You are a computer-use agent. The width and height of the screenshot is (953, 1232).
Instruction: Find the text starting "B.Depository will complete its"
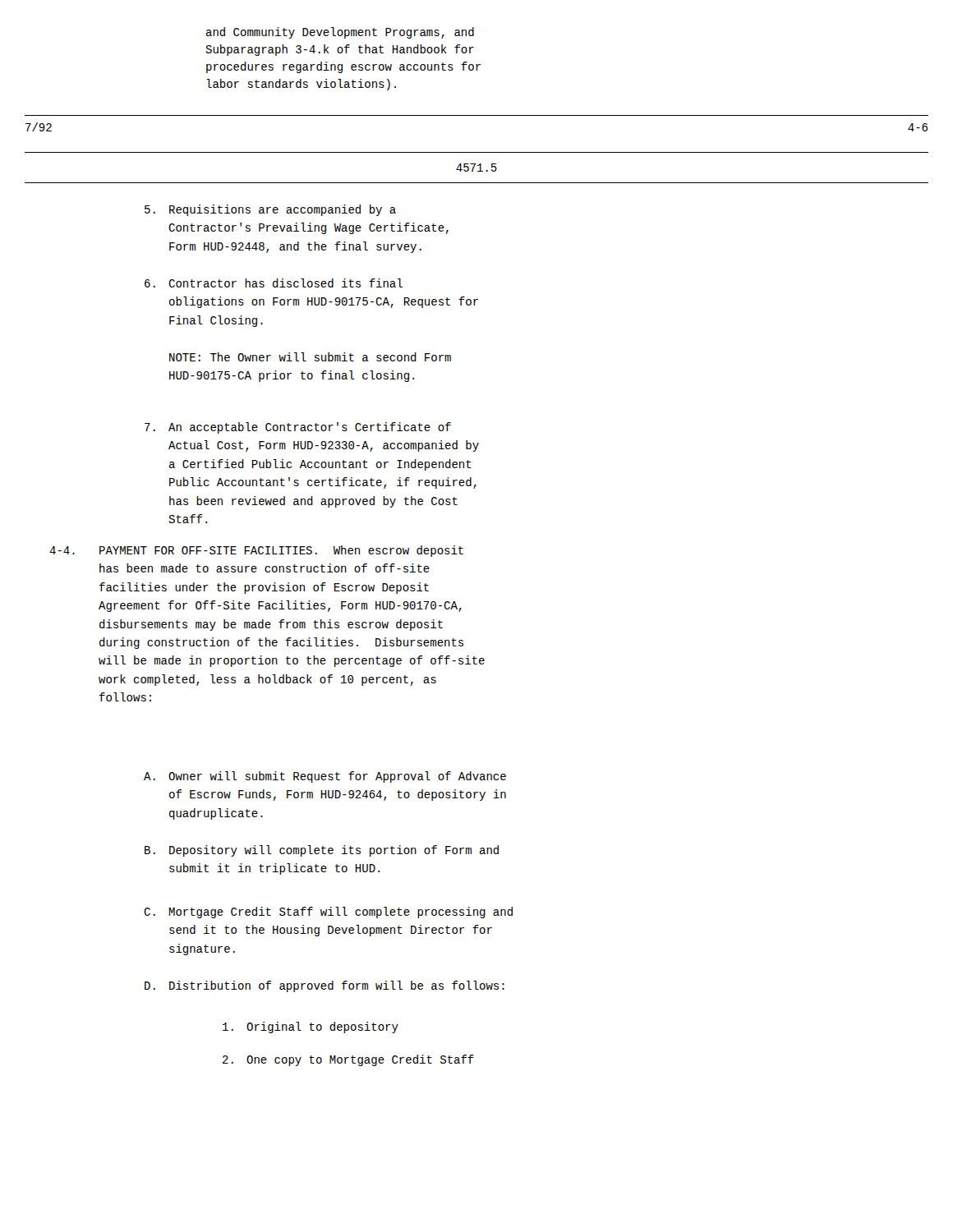pyautogui.click(x=493, y=860)
